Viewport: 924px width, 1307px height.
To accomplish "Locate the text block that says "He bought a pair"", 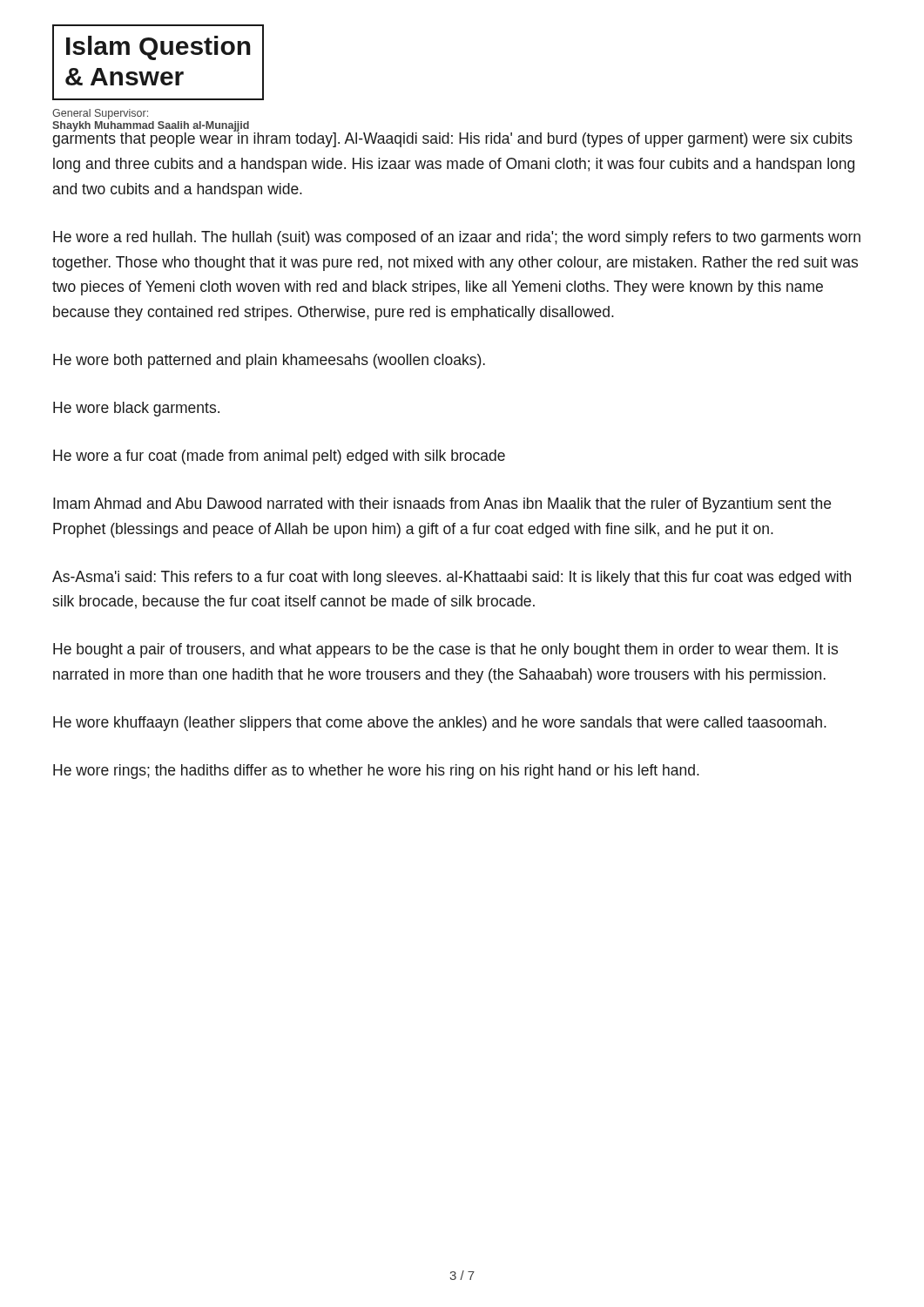I will tap(445, 662).
